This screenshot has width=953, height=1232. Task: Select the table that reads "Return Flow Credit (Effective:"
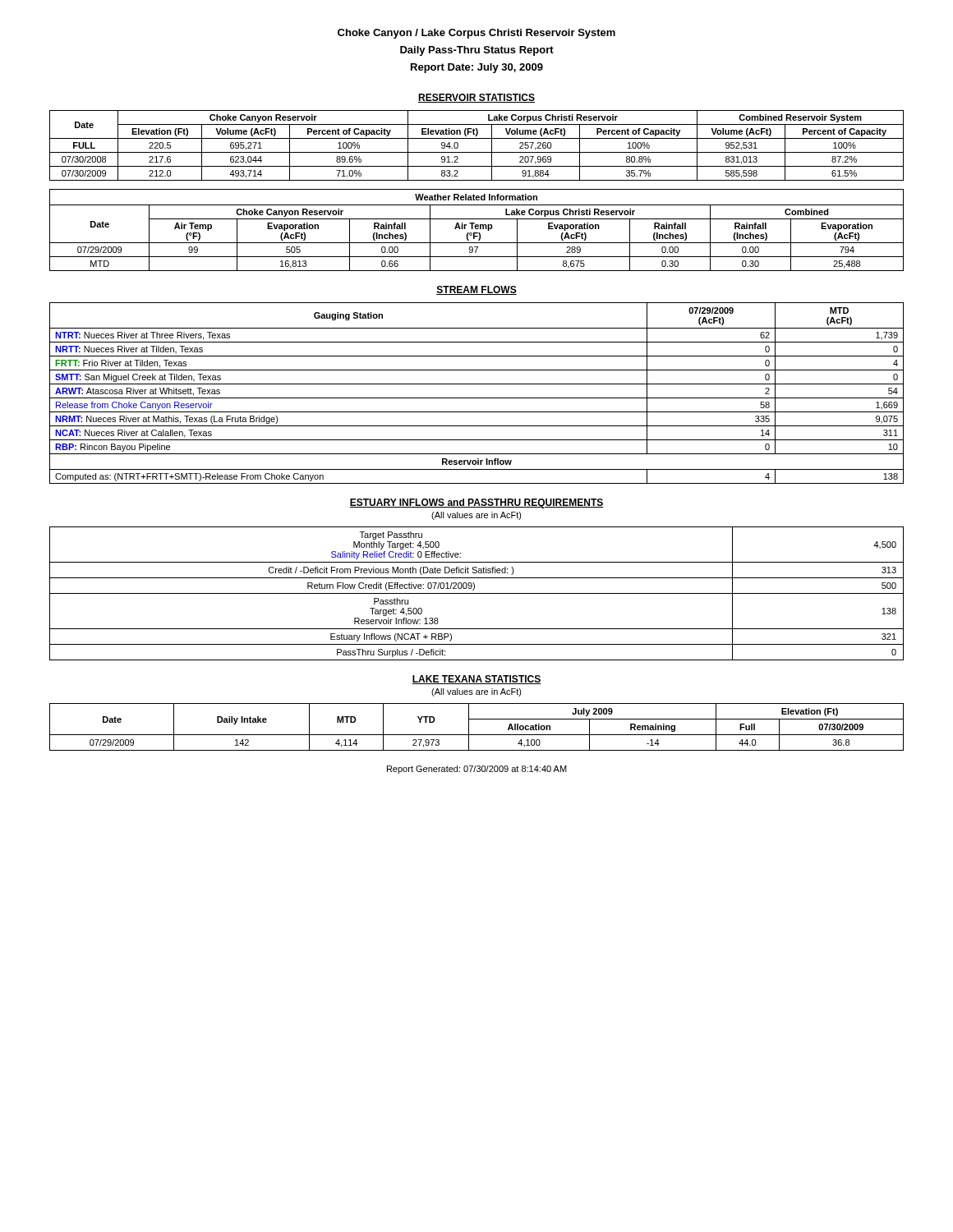coord(476,594)
